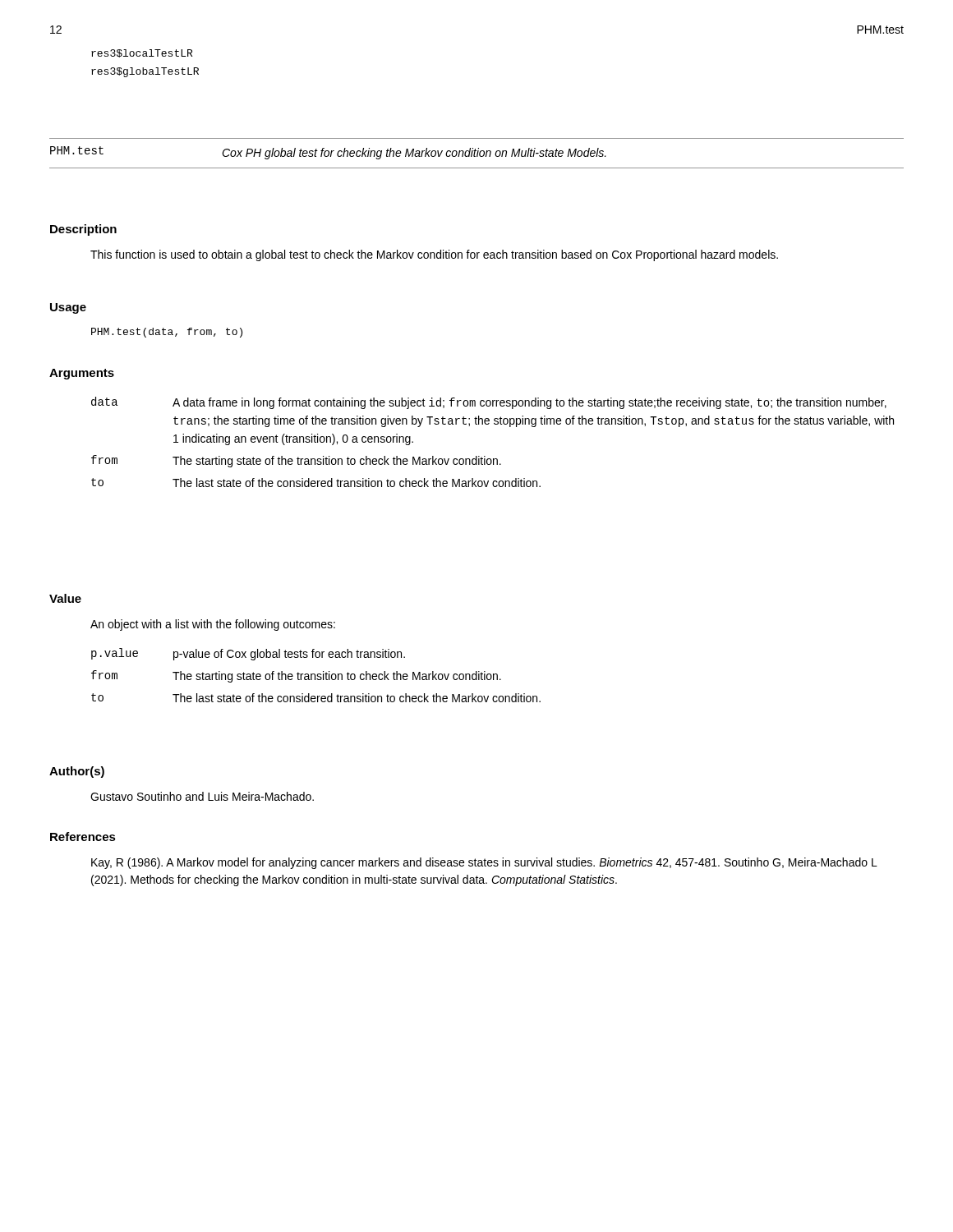Navigate to the text starting "An object with a list"
This screenshot has width=953, height=1232.
[x=213, y=624]
